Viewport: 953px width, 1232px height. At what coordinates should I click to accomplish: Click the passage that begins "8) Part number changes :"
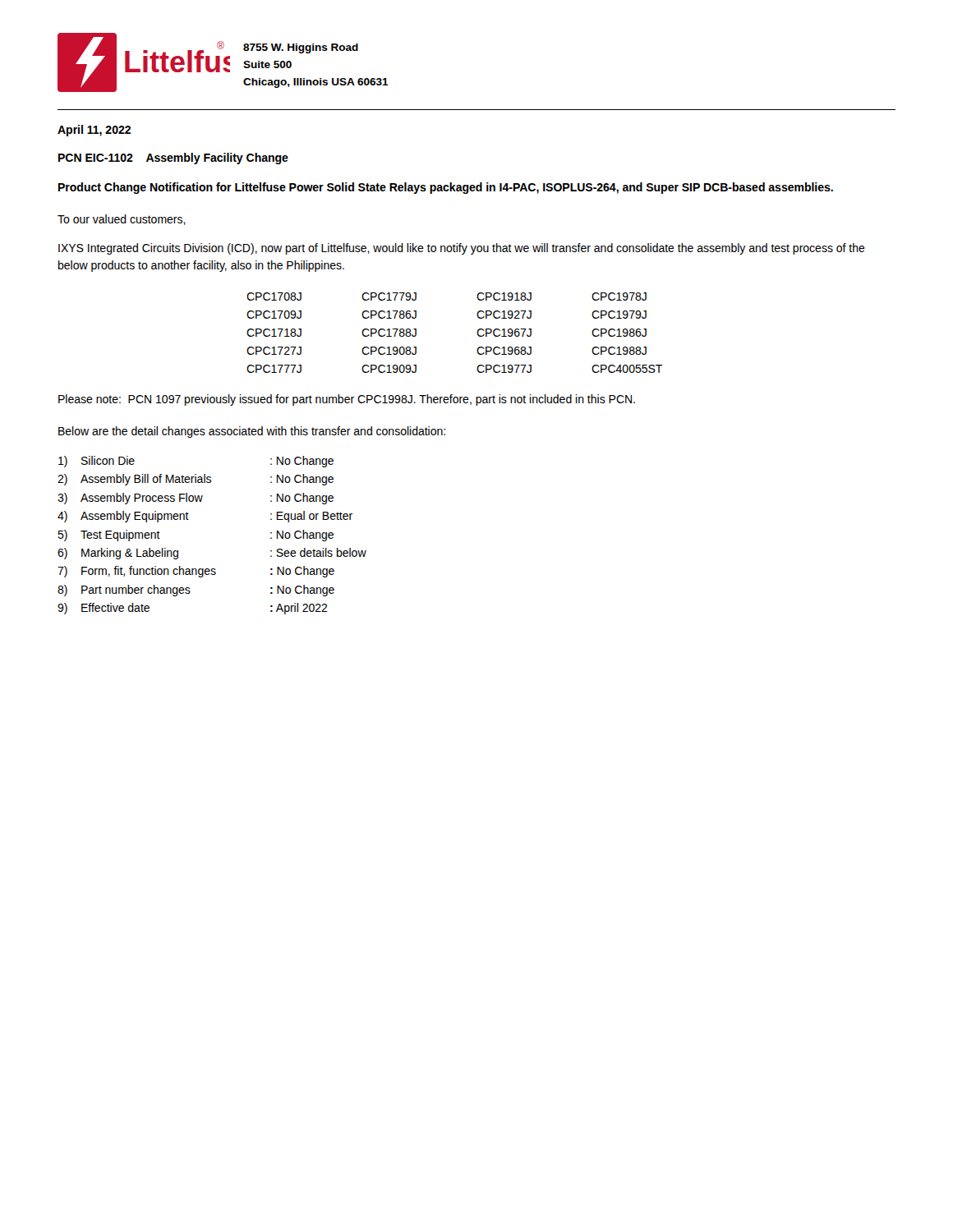click(x=137, y=590)
